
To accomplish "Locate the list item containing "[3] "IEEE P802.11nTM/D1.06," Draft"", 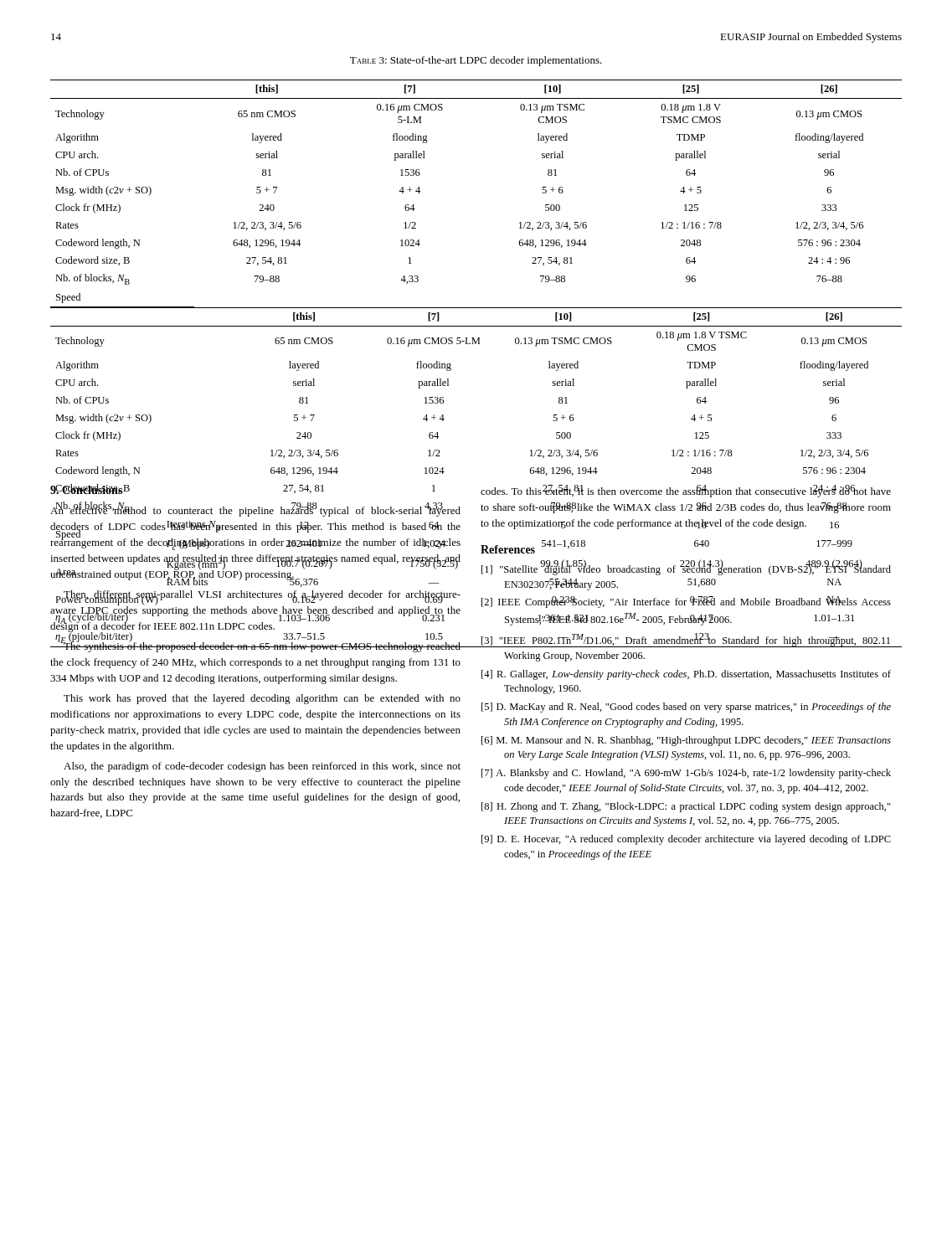I will click(x=686, y=647).
